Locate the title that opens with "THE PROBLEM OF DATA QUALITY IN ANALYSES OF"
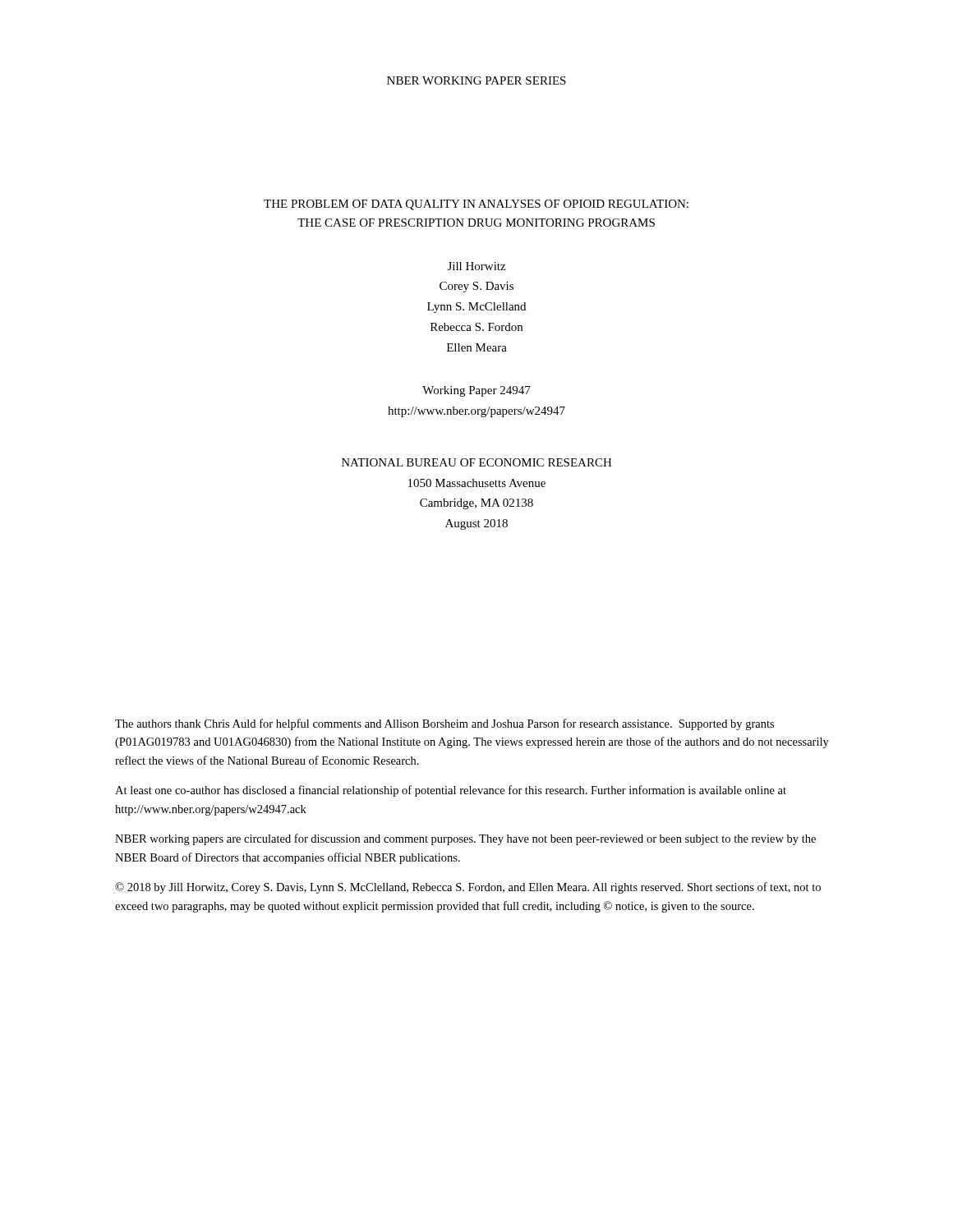This screenshot has height=1232, width=953. (476, 214)
